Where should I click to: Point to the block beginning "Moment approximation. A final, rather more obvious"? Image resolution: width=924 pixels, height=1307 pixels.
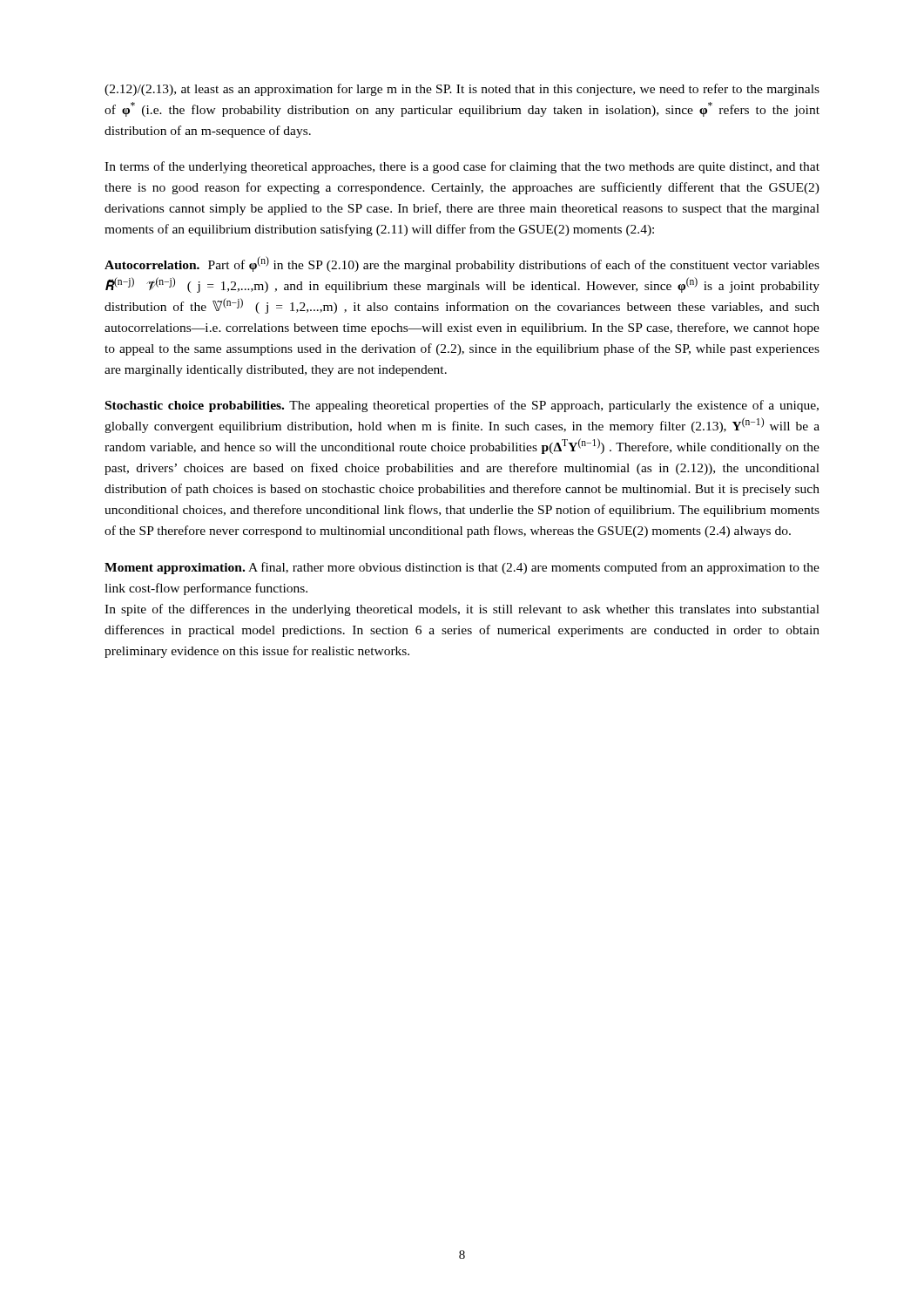coord(462,577)
